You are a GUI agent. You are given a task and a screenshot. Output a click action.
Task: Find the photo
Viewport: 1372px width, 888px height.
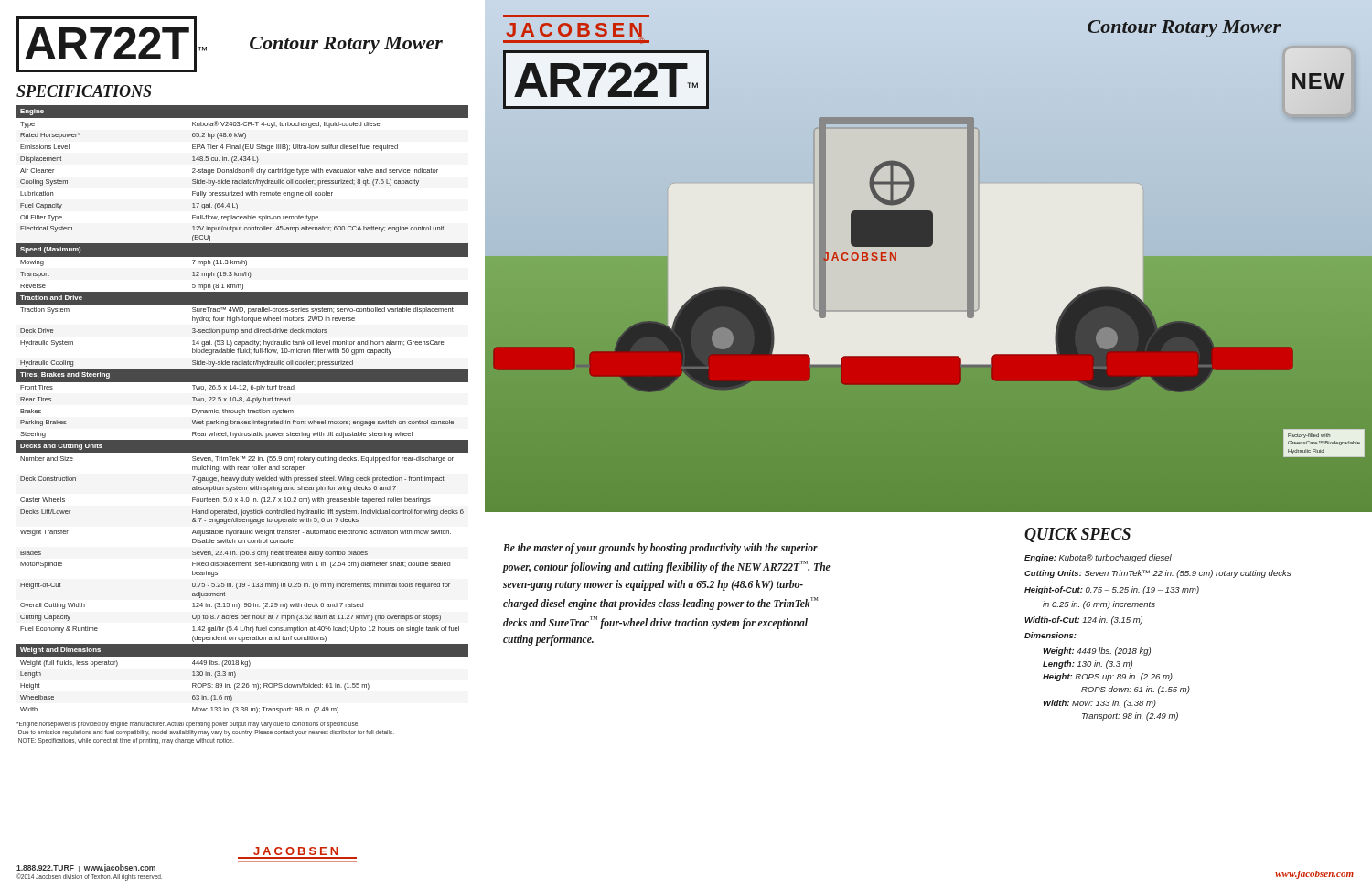click(928, 256)
